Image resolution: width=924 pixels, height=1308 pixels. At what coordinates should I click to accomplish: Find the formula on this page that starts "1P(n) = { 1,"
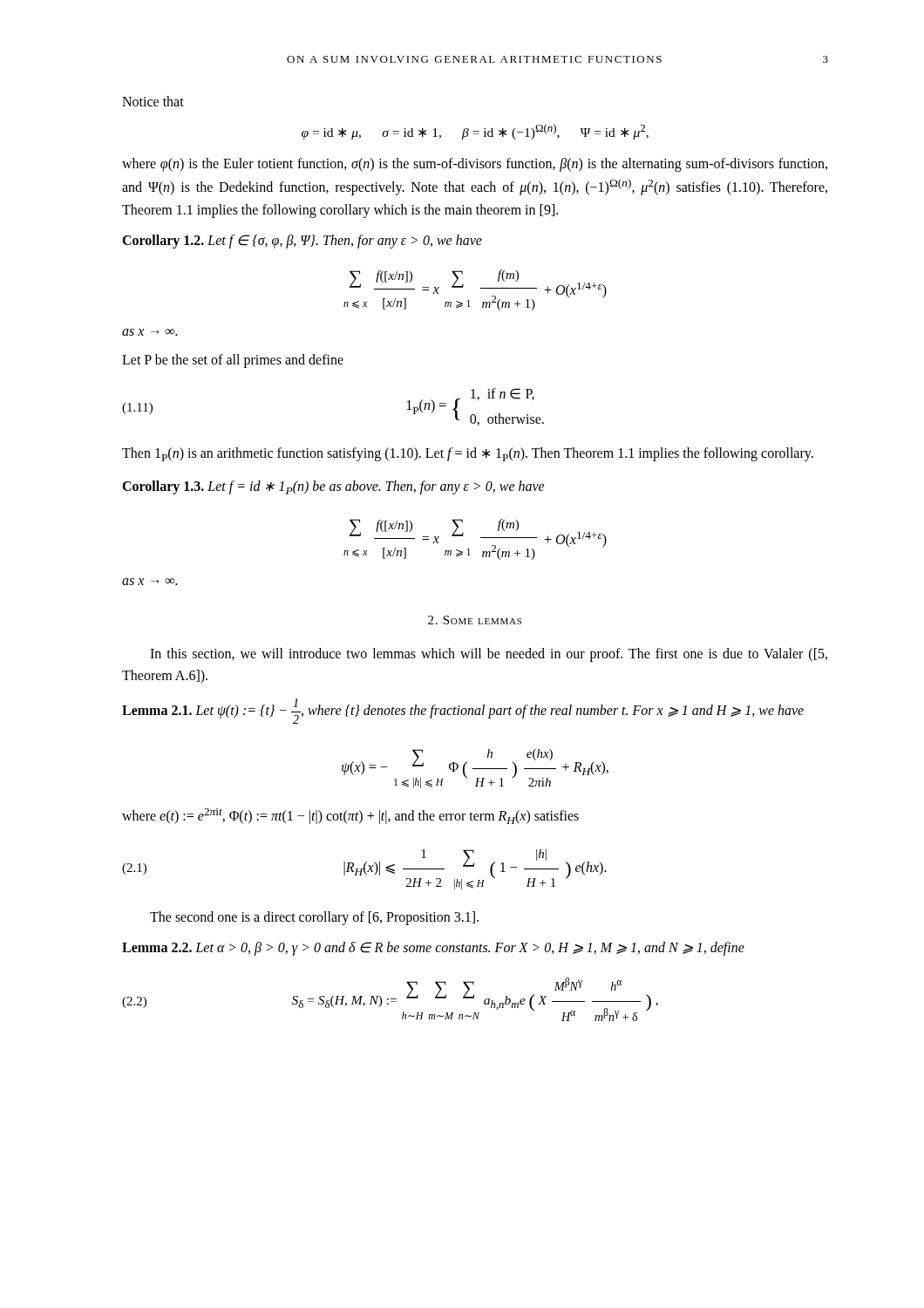click(475, 407)
